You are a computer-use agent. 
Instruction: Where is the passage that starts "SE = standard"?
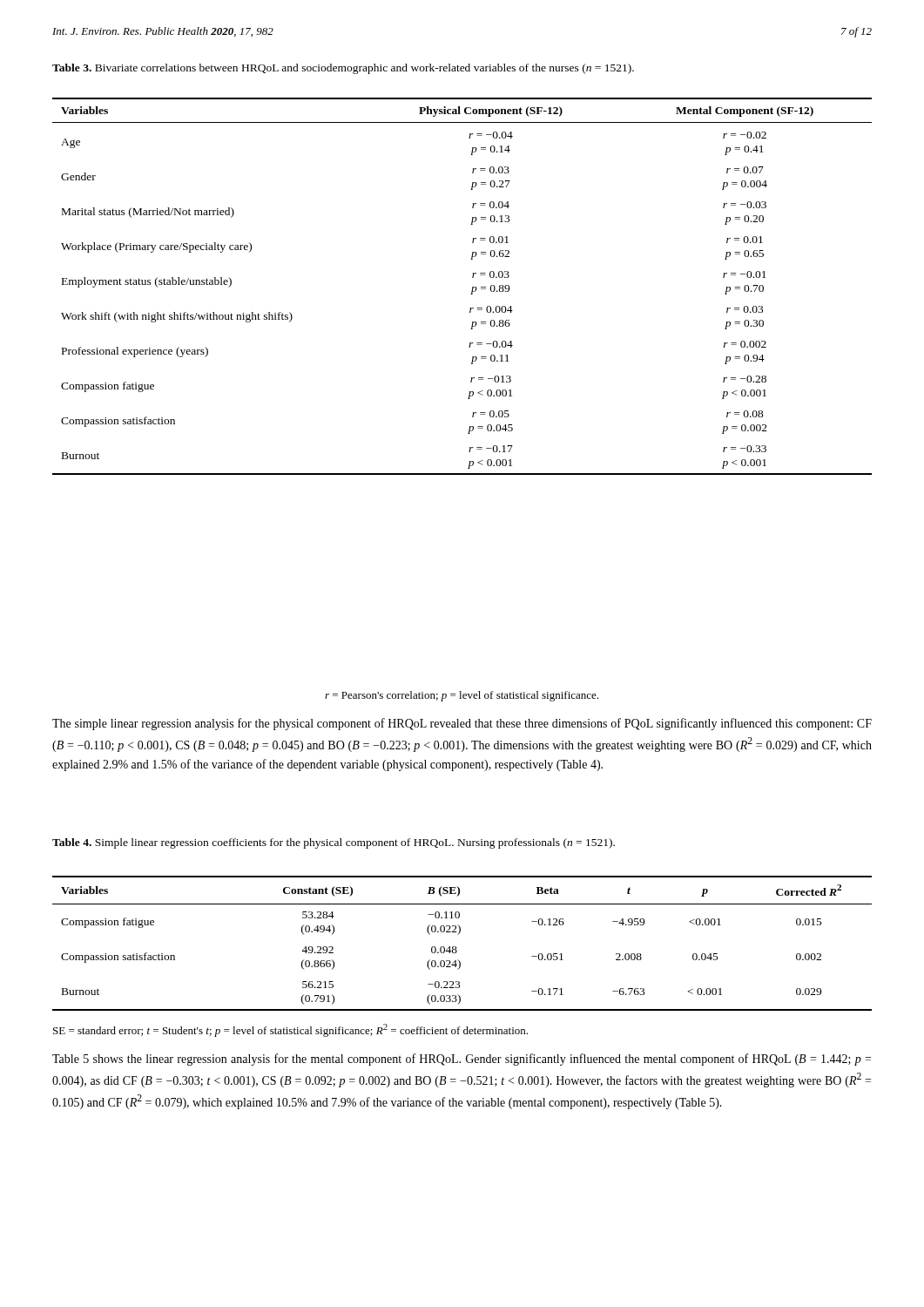point(290,1029)
